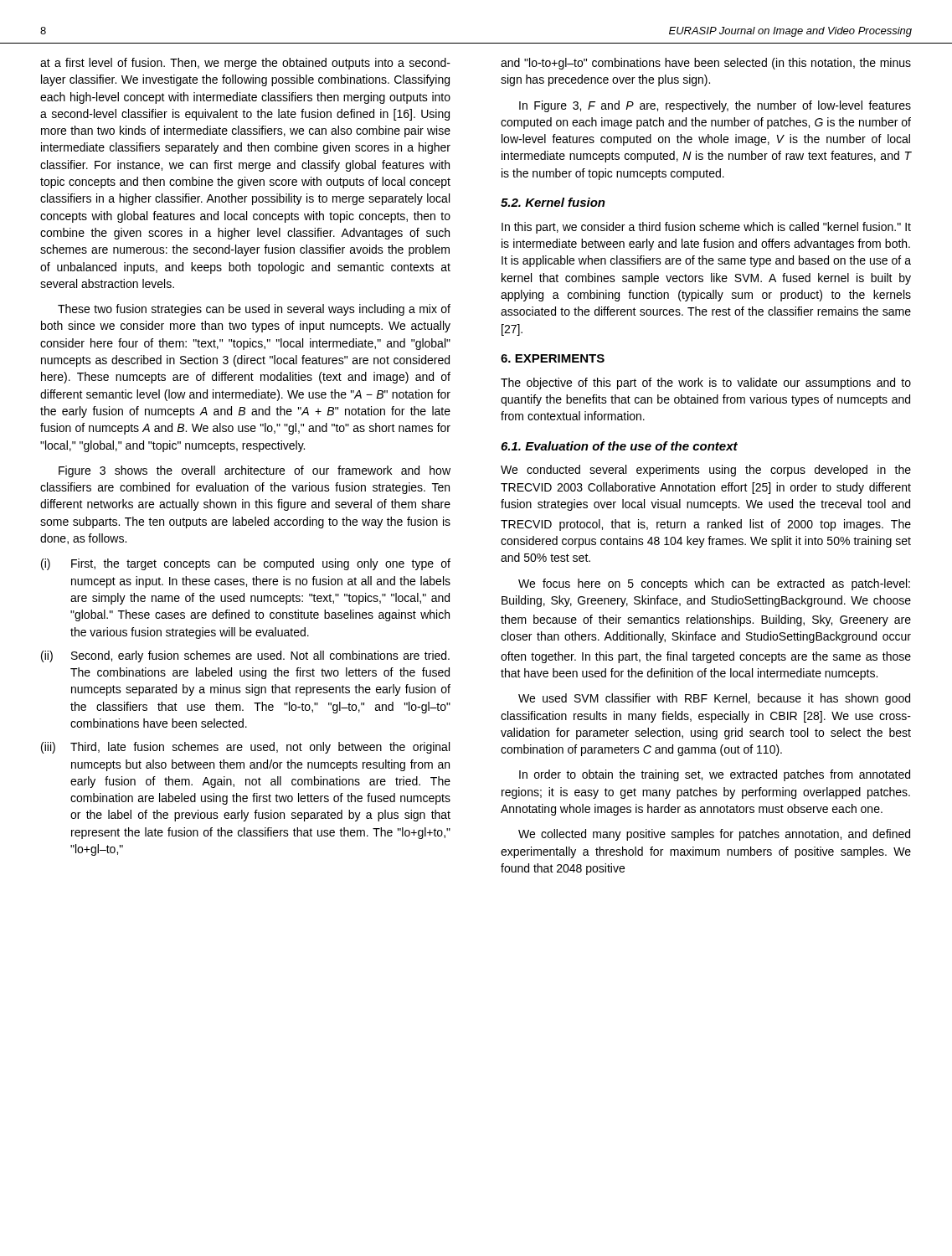
Task: Click on the text block containing "In this part, we consider a"
Action: coord(706,278)
